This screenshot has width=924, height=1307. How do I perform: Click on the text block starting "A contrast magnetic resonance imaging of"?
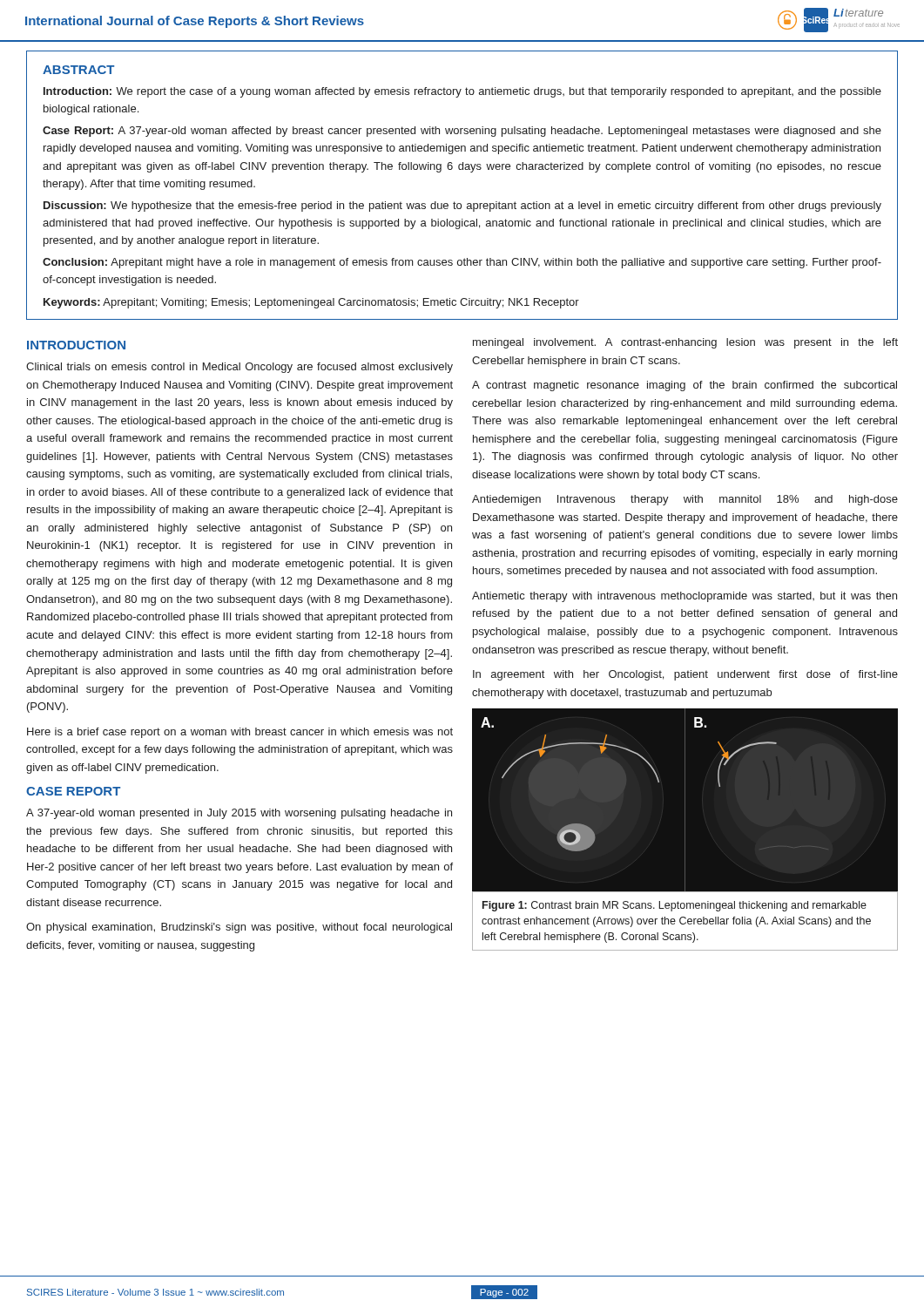tap(685, 429)
